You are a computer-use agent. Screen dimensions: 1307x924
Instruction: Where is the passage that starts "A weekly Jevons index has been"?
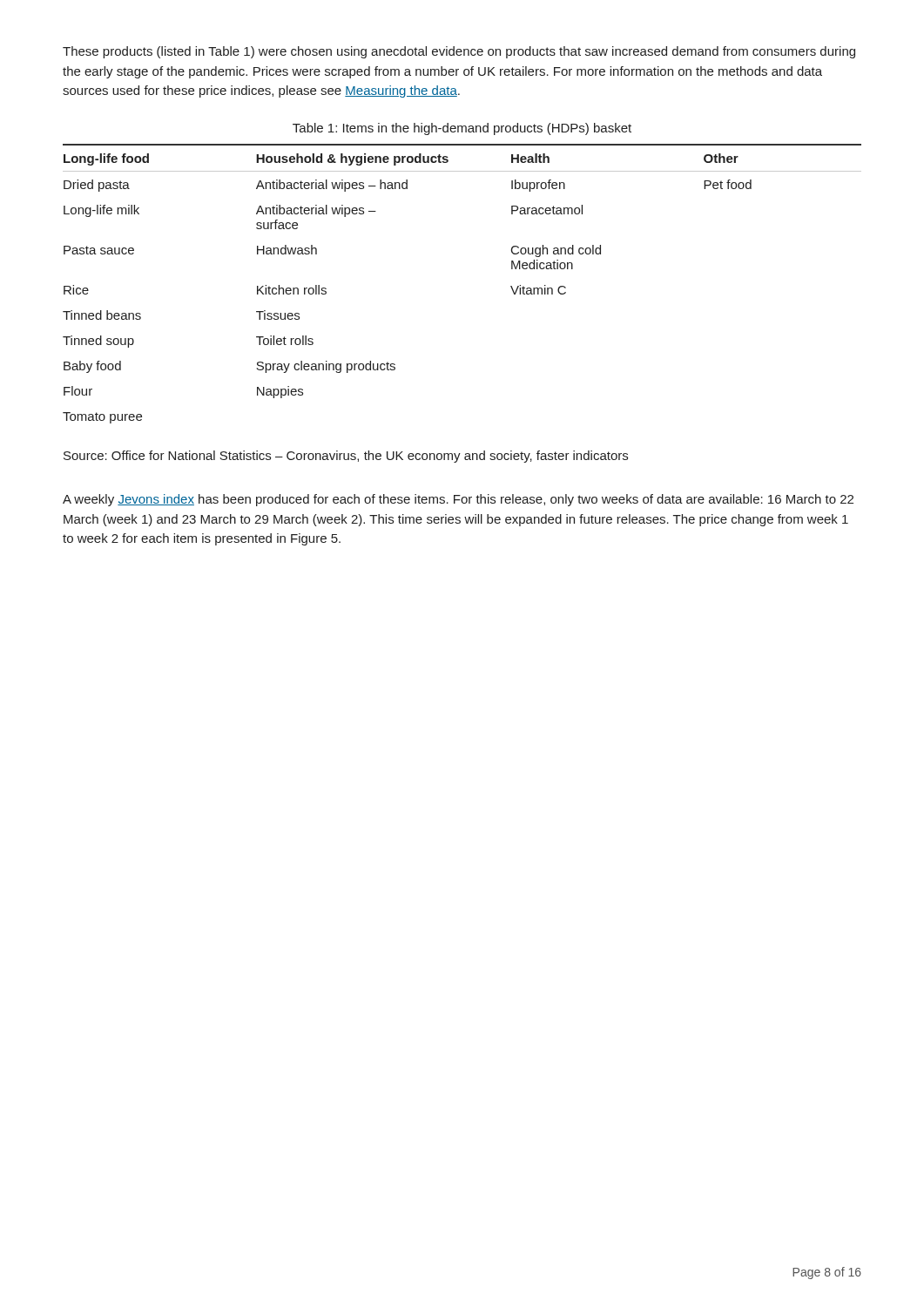[458, 518]
